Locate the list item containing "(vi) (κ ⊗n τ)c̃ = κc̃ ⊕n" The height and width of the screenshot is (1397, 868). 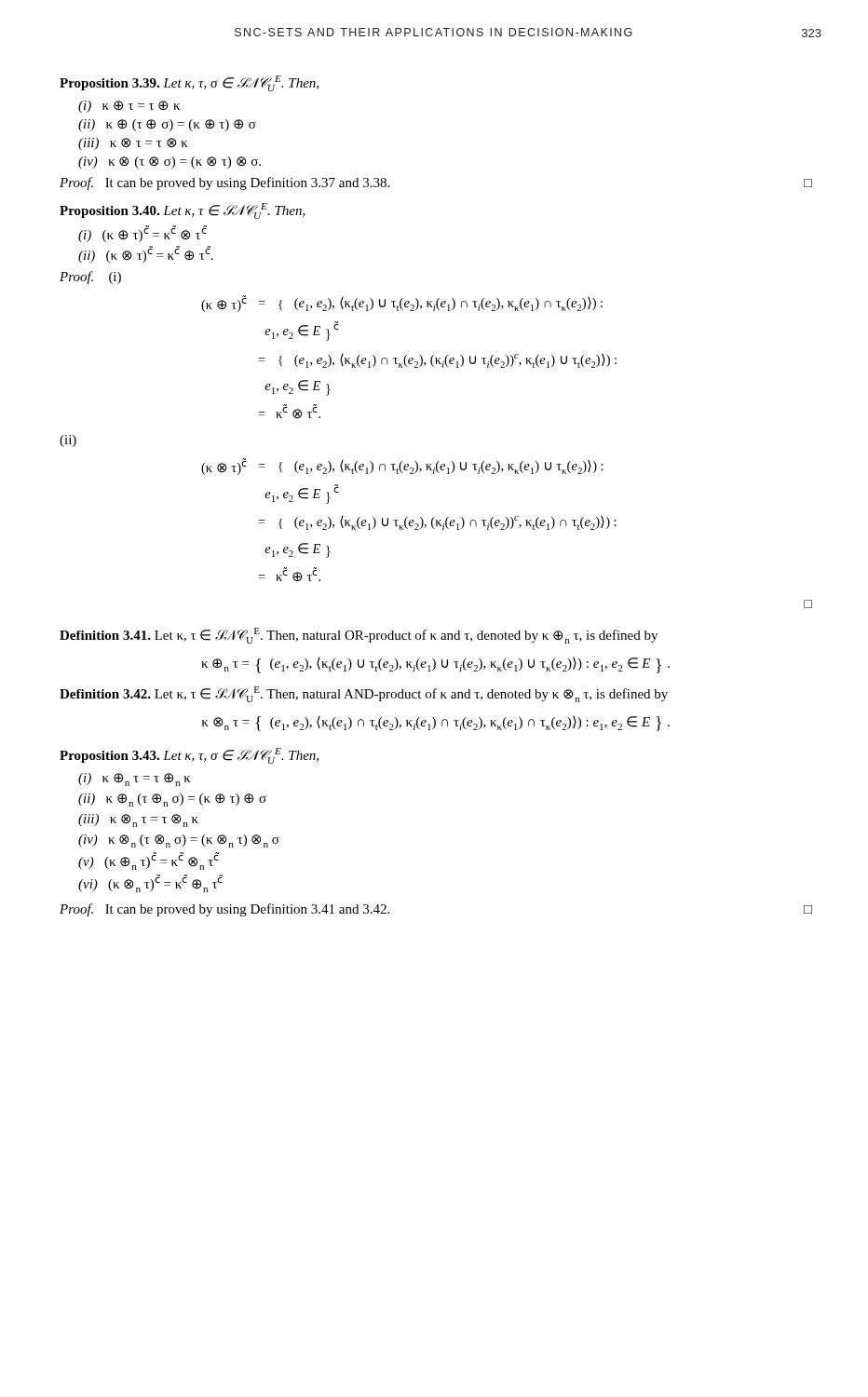click(x=151, y=884)
